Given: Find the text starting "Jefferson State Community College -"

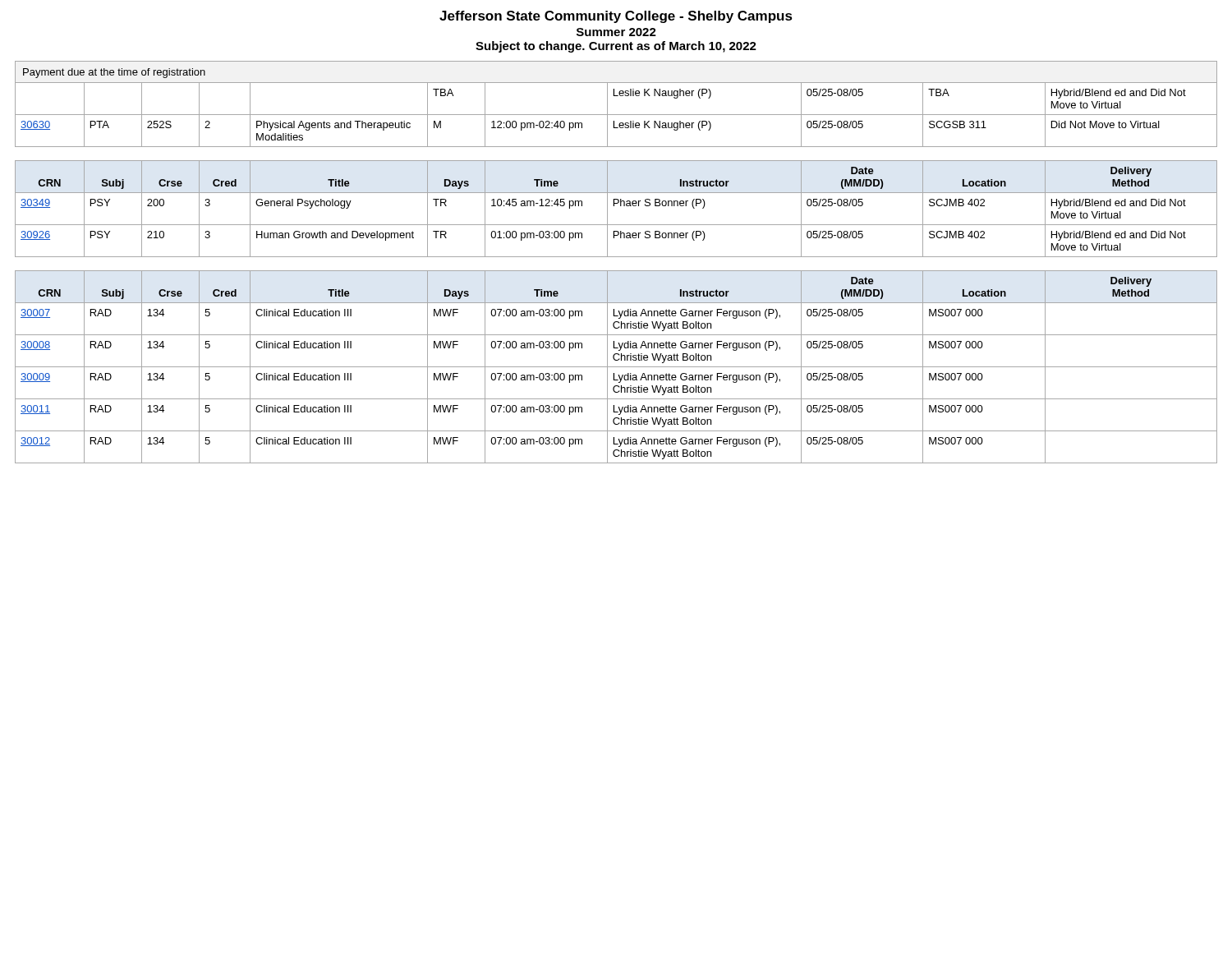Looking at the screenshot, I should tap(616, 30).
